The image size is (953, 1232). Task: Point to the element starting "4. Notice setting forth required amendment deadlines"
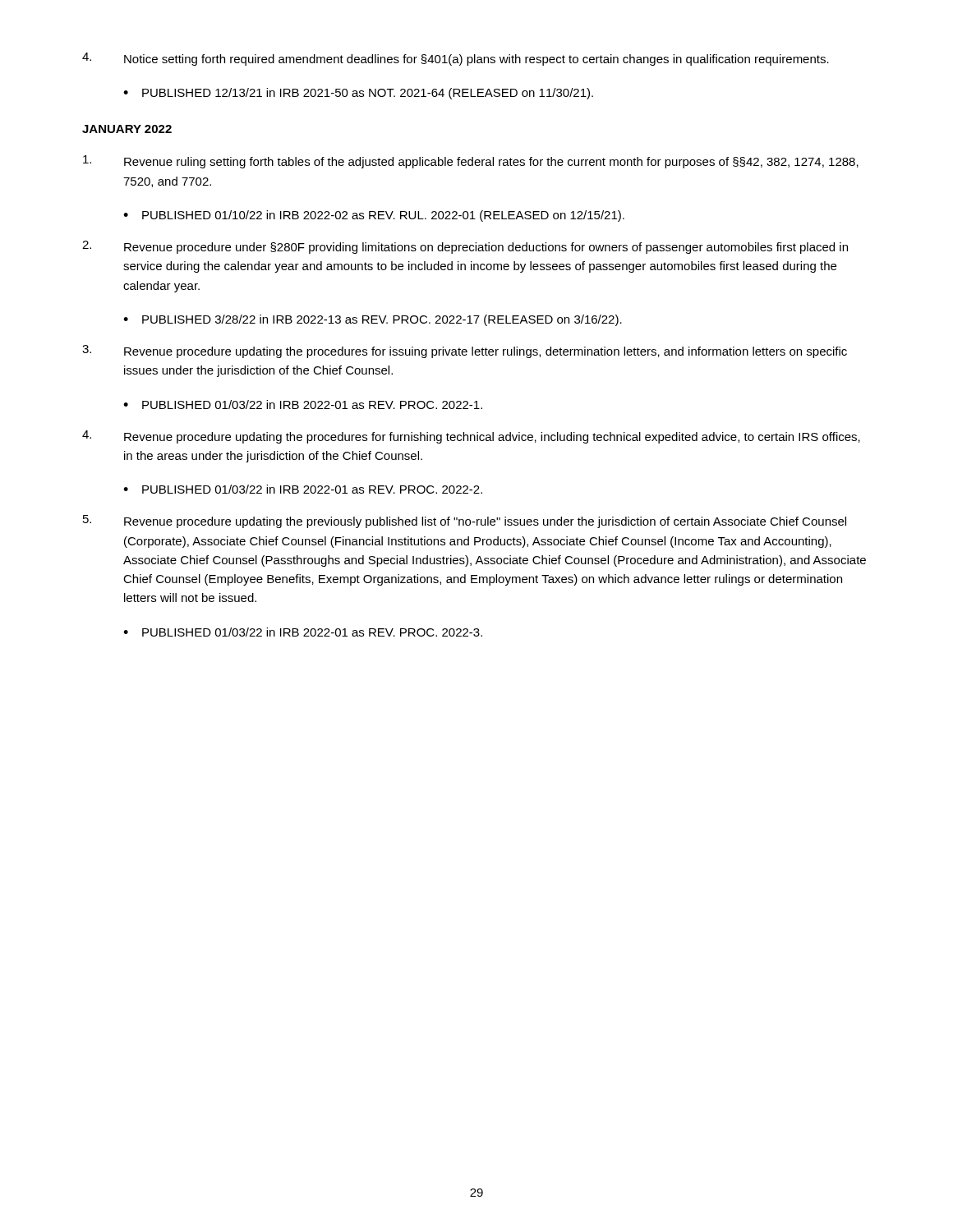pos(476,59)
